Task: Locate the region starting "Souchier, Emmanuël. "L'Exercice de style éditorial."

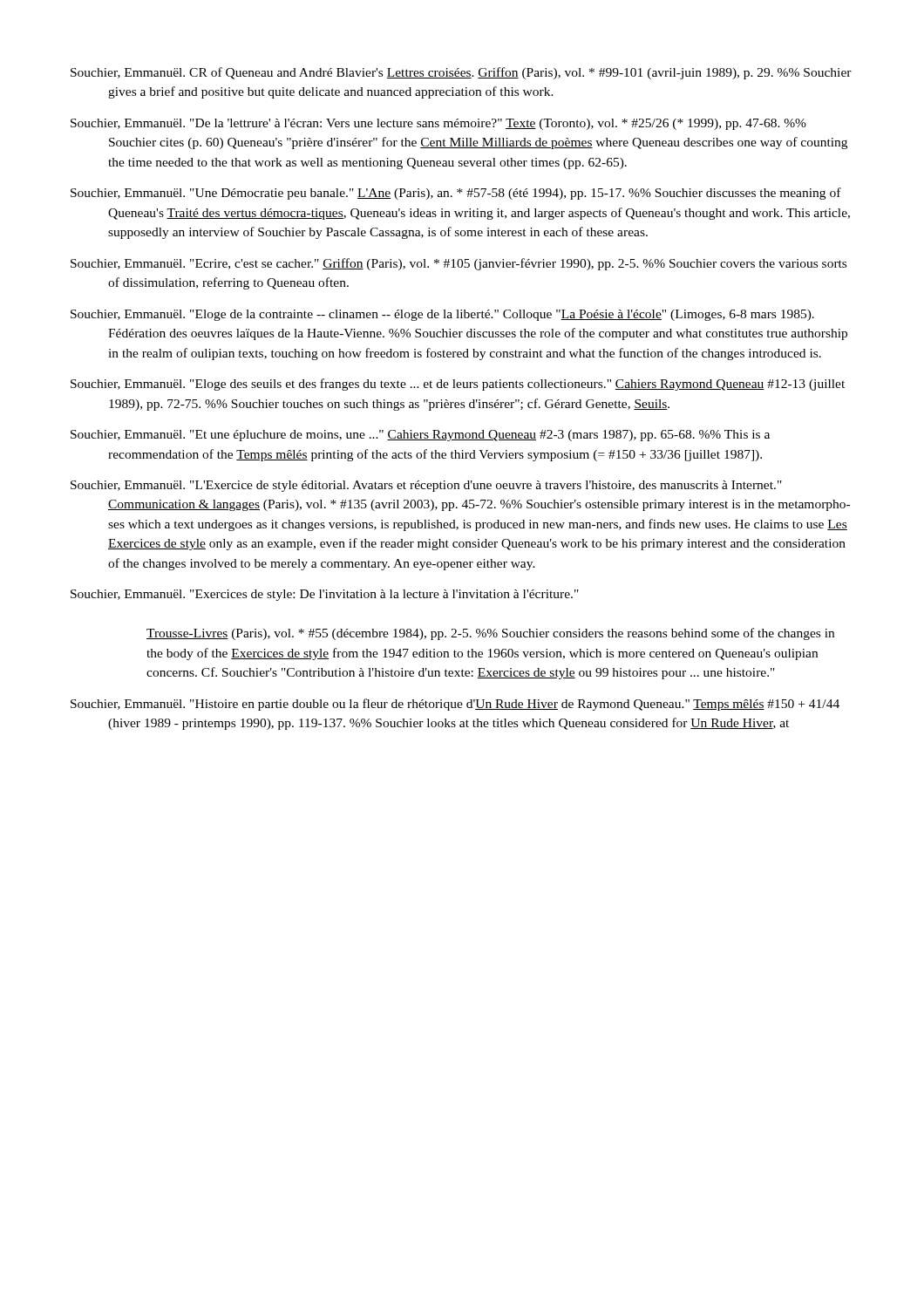Action: click(x=460, y=524)
